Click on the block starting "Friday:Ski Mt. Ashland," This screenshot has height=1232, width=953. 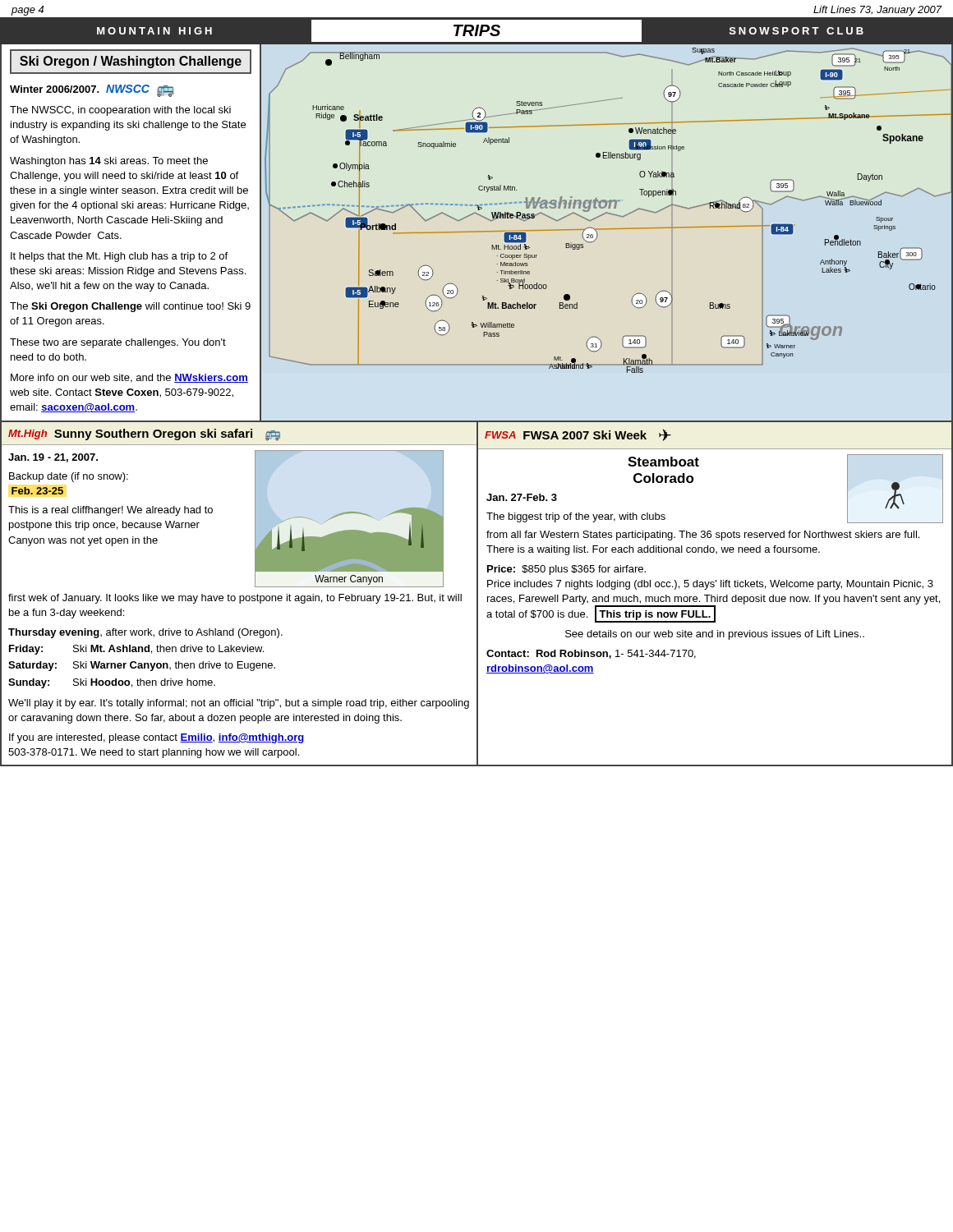pyautogui.click(x=137, y=649)
